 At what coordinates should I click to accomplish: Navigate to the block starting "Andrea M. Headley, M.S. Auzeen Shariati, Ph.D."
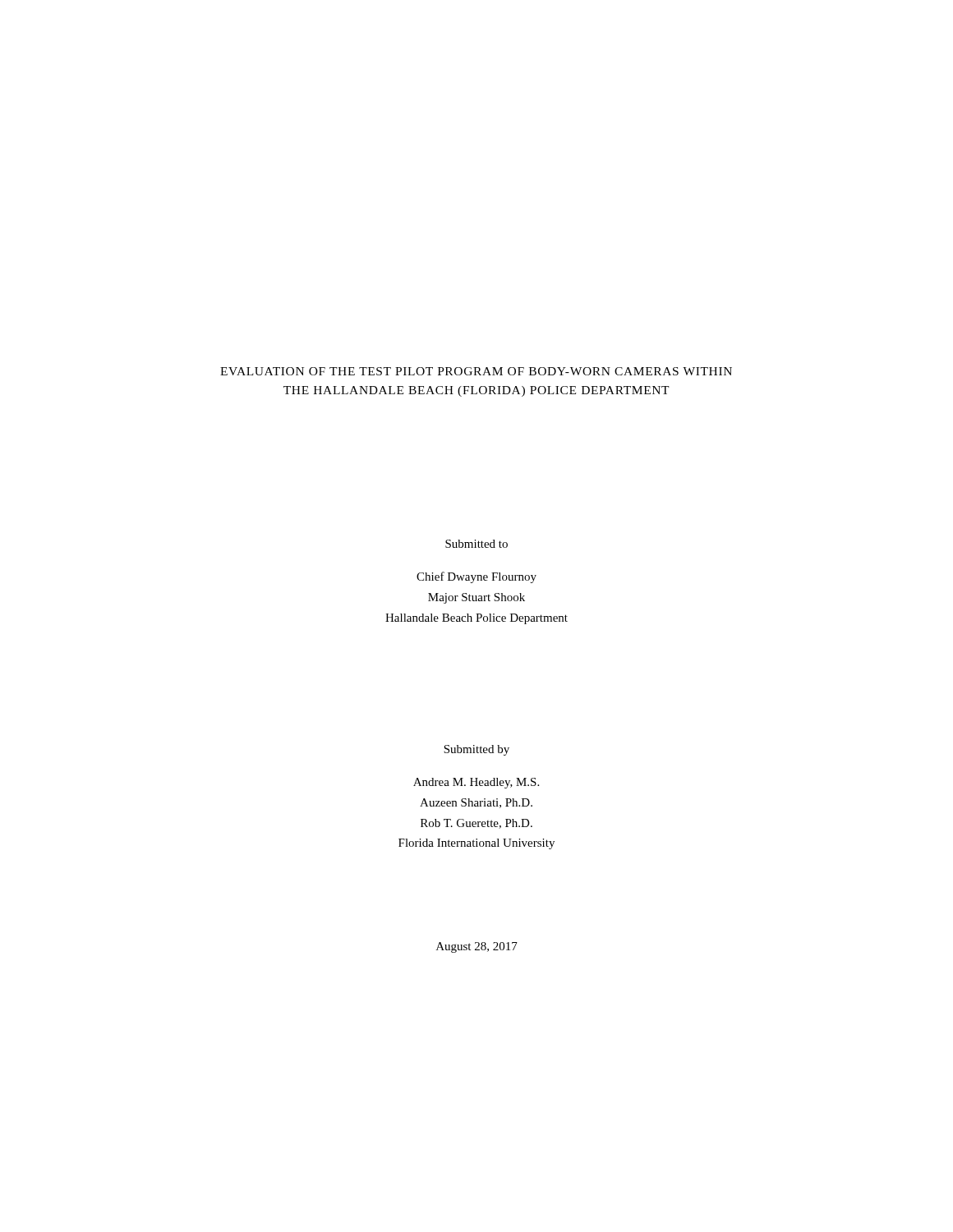click(x=476, y=812)
